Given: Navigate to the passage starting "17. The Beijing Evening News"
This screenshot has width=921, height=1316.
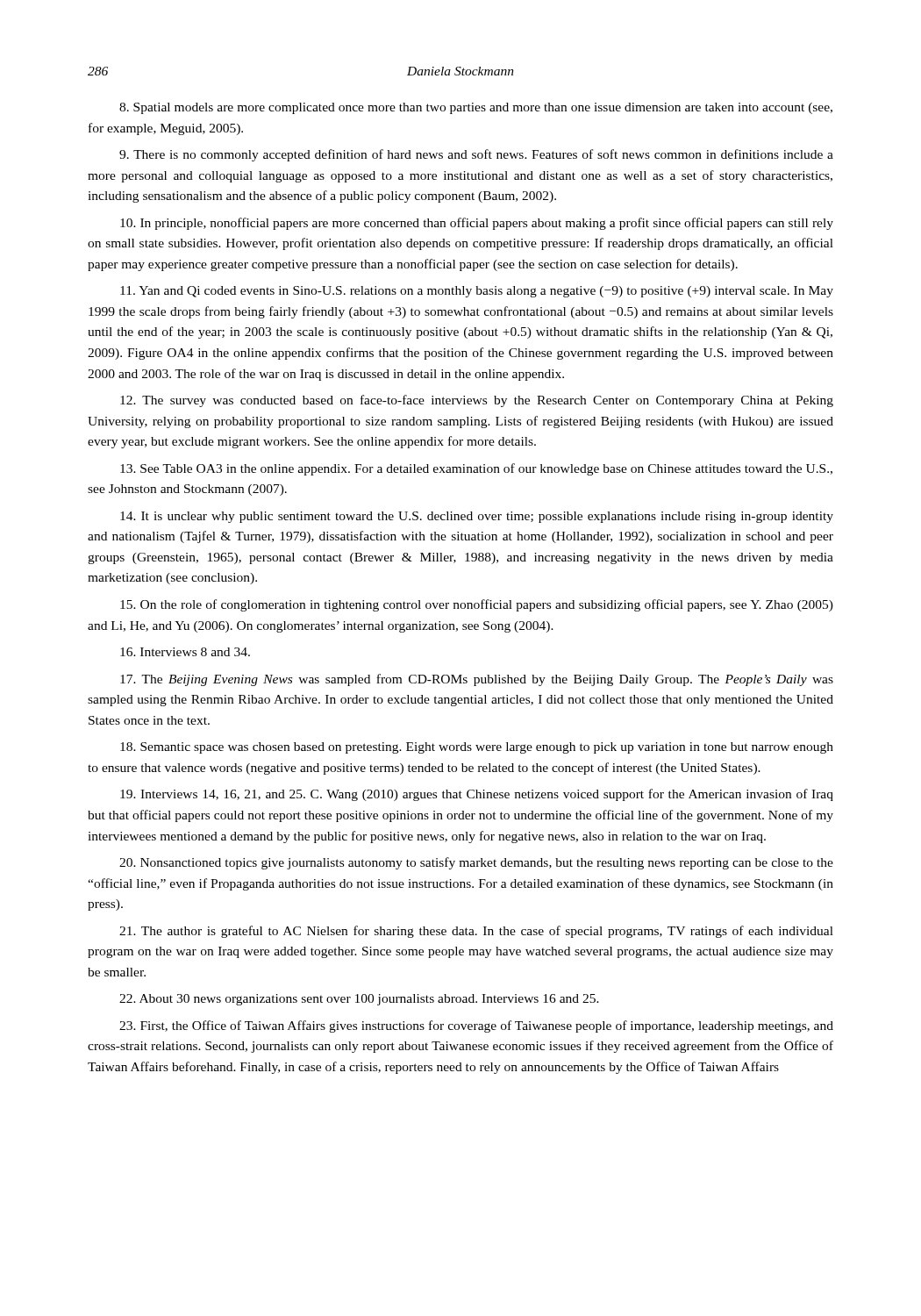Looking at the screenshot, I should 460,699.
